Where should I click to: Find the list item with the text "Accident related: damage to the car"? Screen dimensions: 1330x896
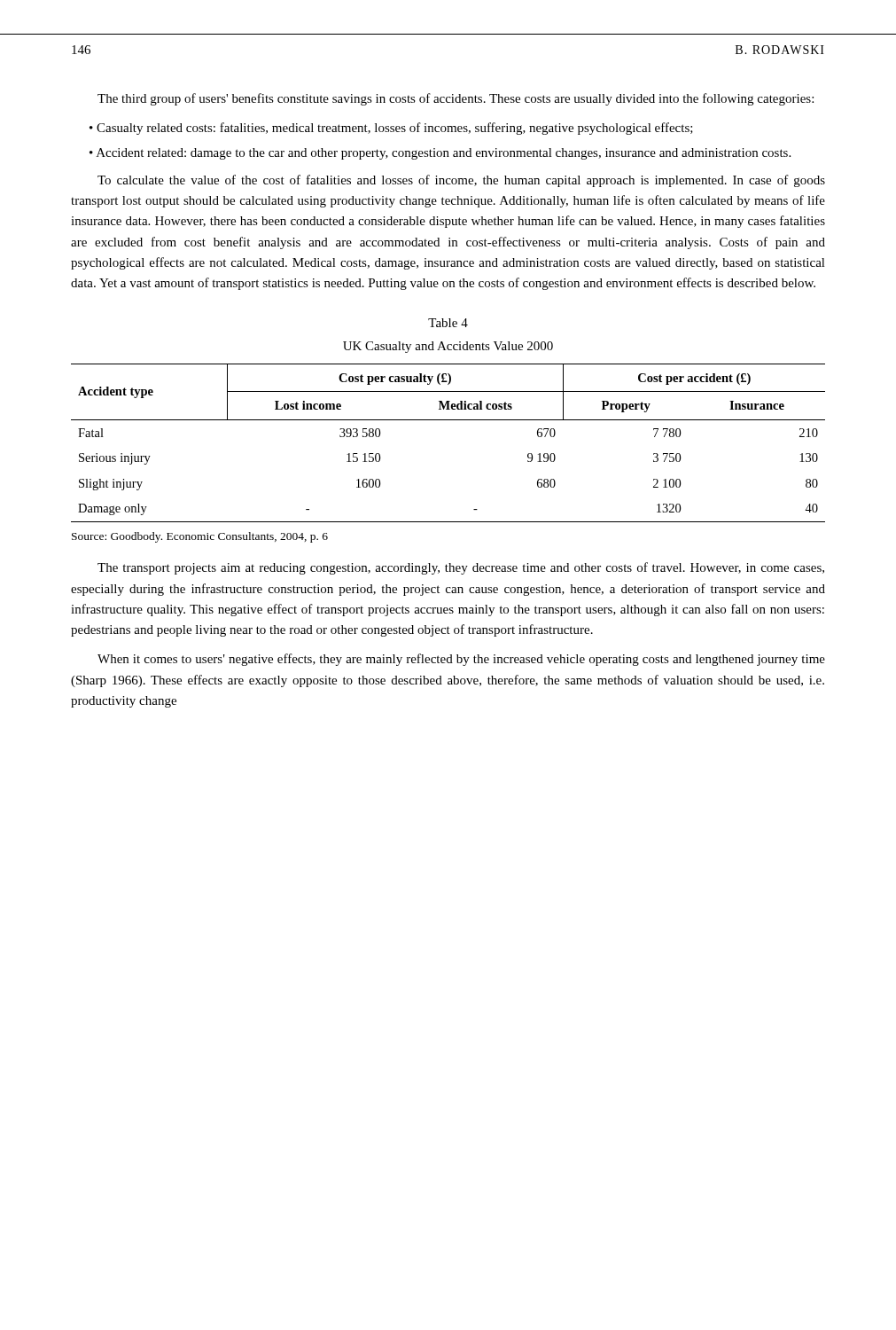click(x=444, y=152)
